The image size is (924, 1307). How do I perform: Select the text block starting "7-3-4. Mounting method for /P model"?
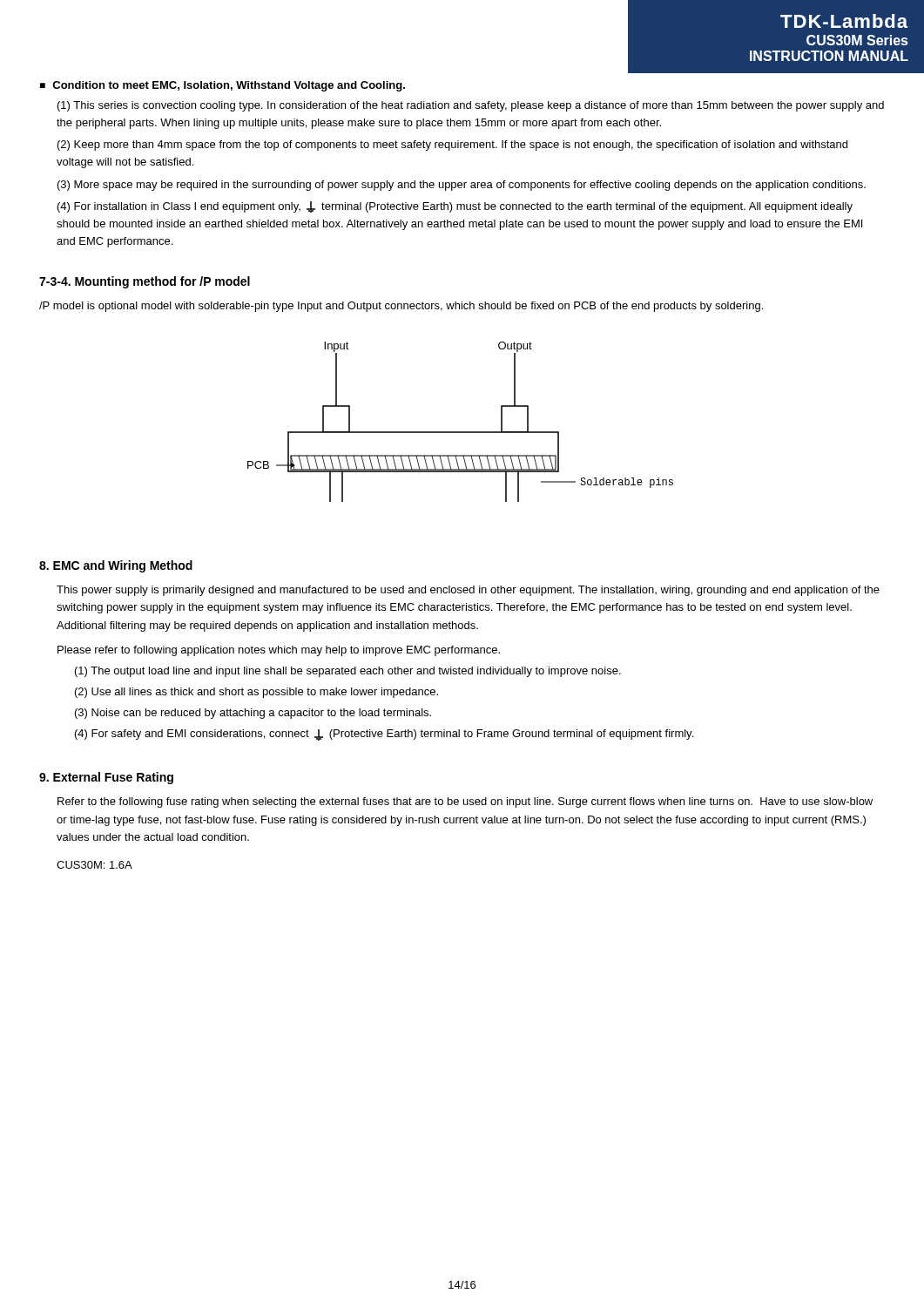145,282
